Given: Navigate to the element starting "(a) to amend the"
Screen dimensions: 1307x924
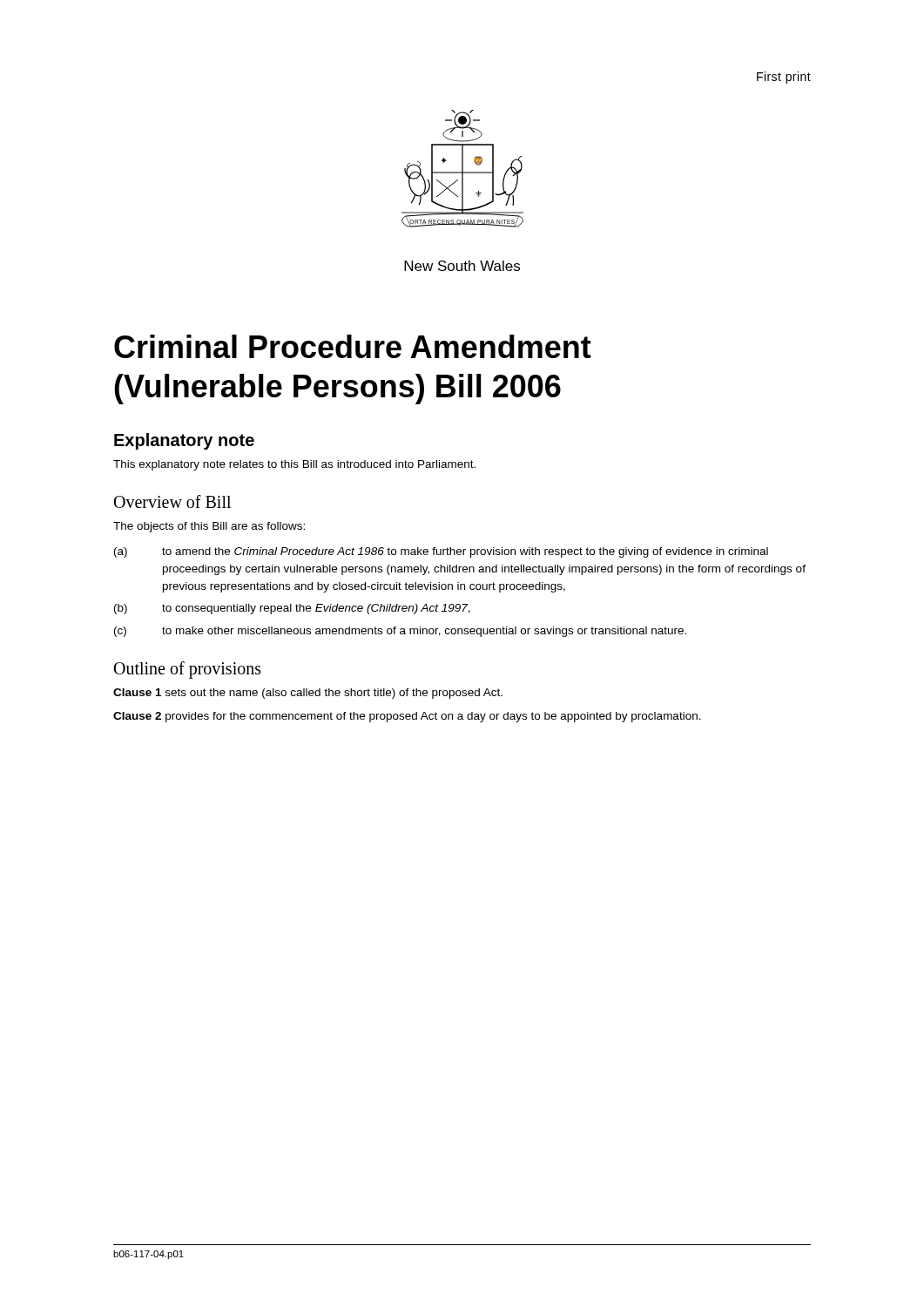Looking at the screenshot, I should [462, 569].
